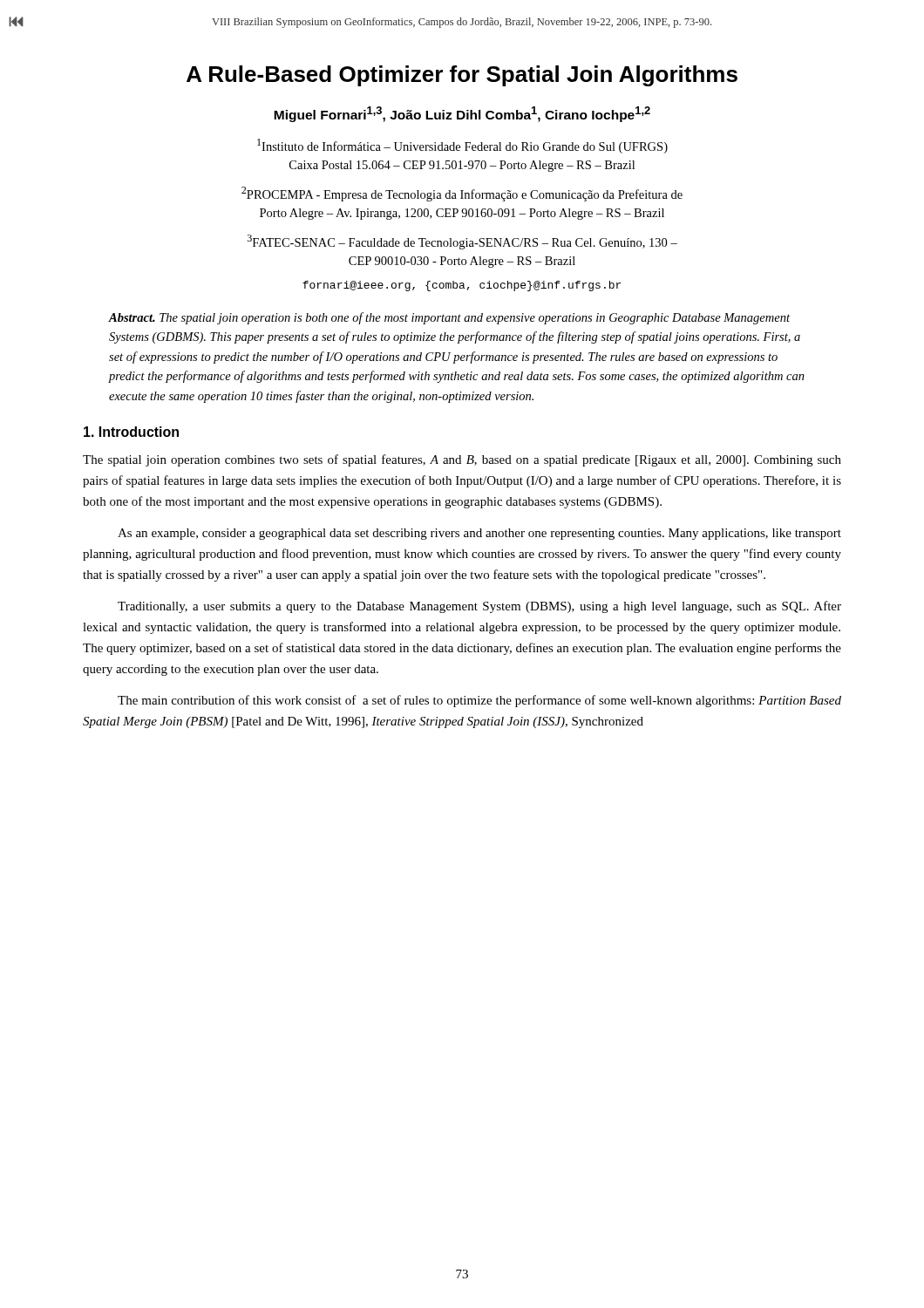
Task: Locate the text block that reads "1Instituto de Informática –"
Action: pos(462,154)
